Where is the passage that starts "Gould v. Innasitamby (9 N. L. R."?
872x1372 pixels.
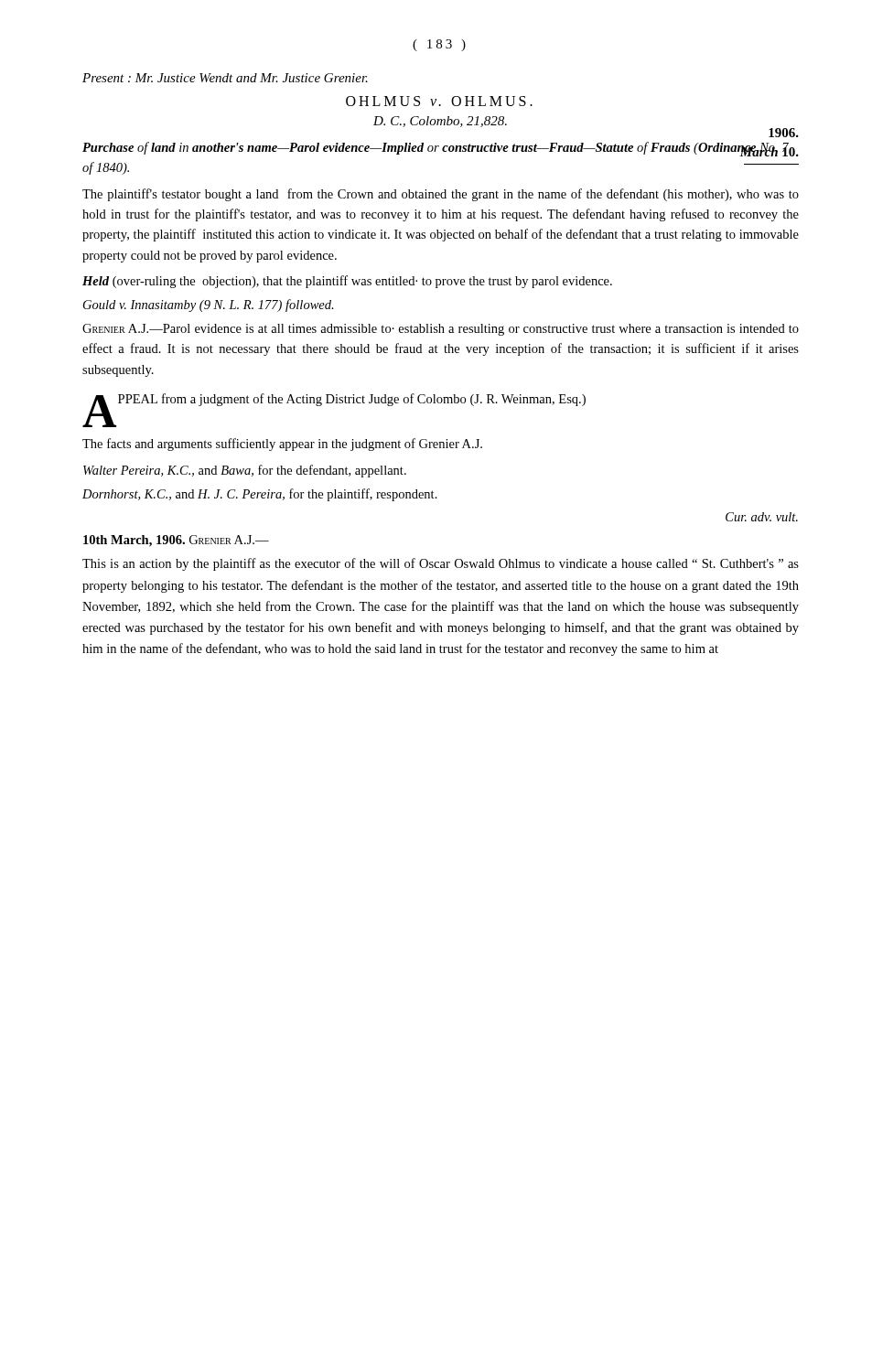(x=208, y=304)
